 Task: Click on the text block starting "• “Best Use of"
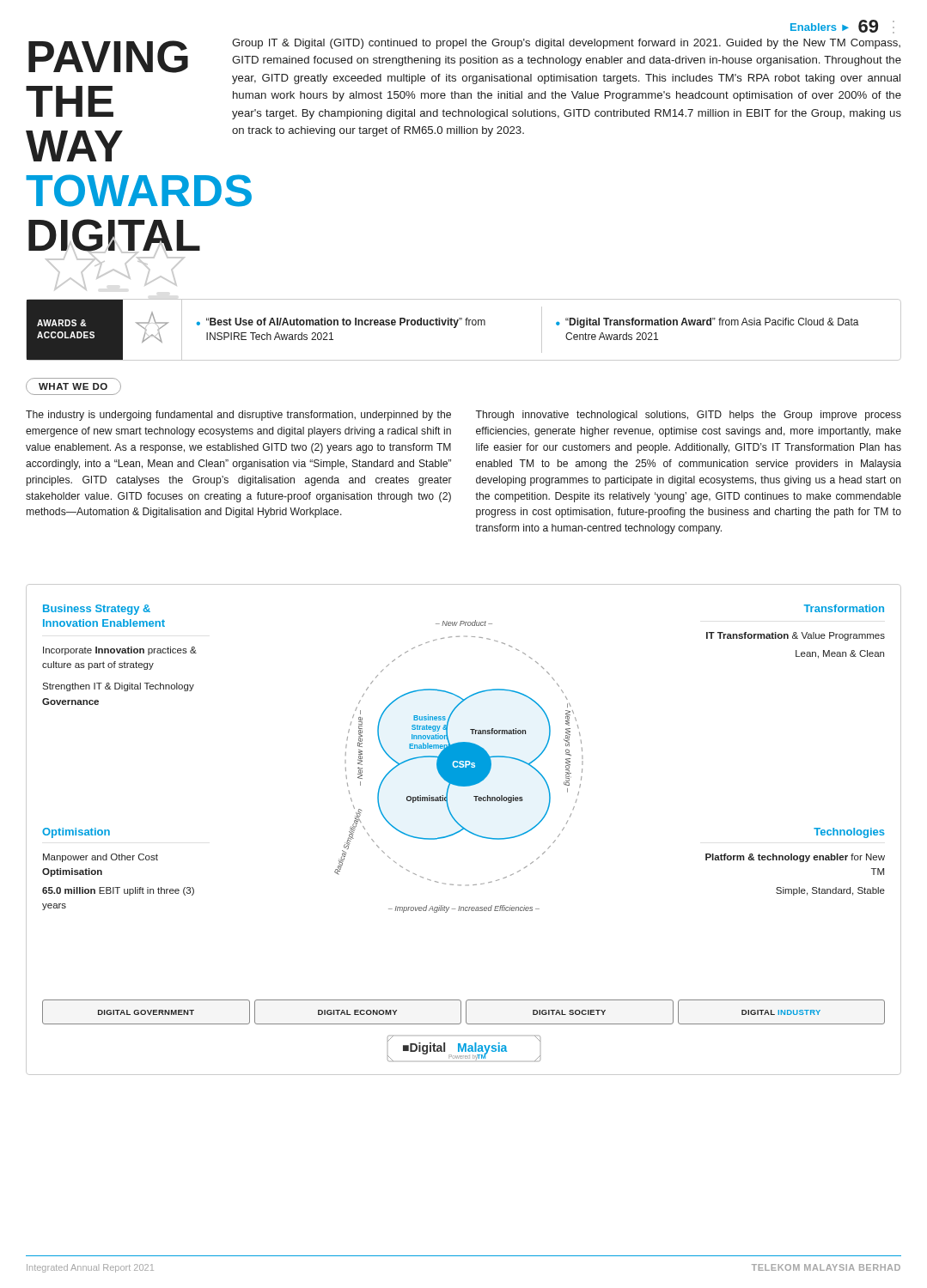click(x=361, y=329)
